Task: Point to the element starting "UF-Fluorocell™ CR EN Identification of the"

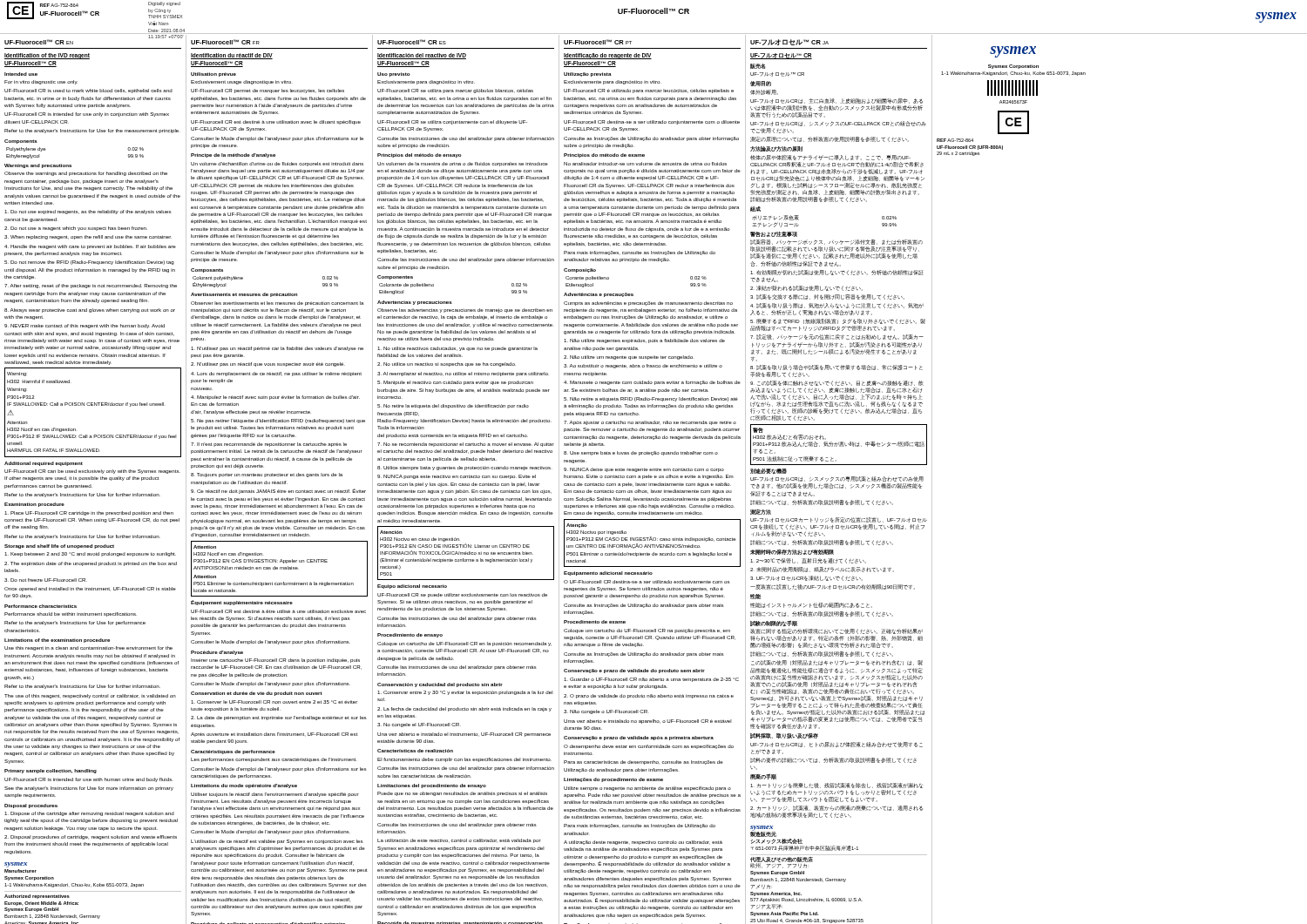Action: [x=93, y=481]
